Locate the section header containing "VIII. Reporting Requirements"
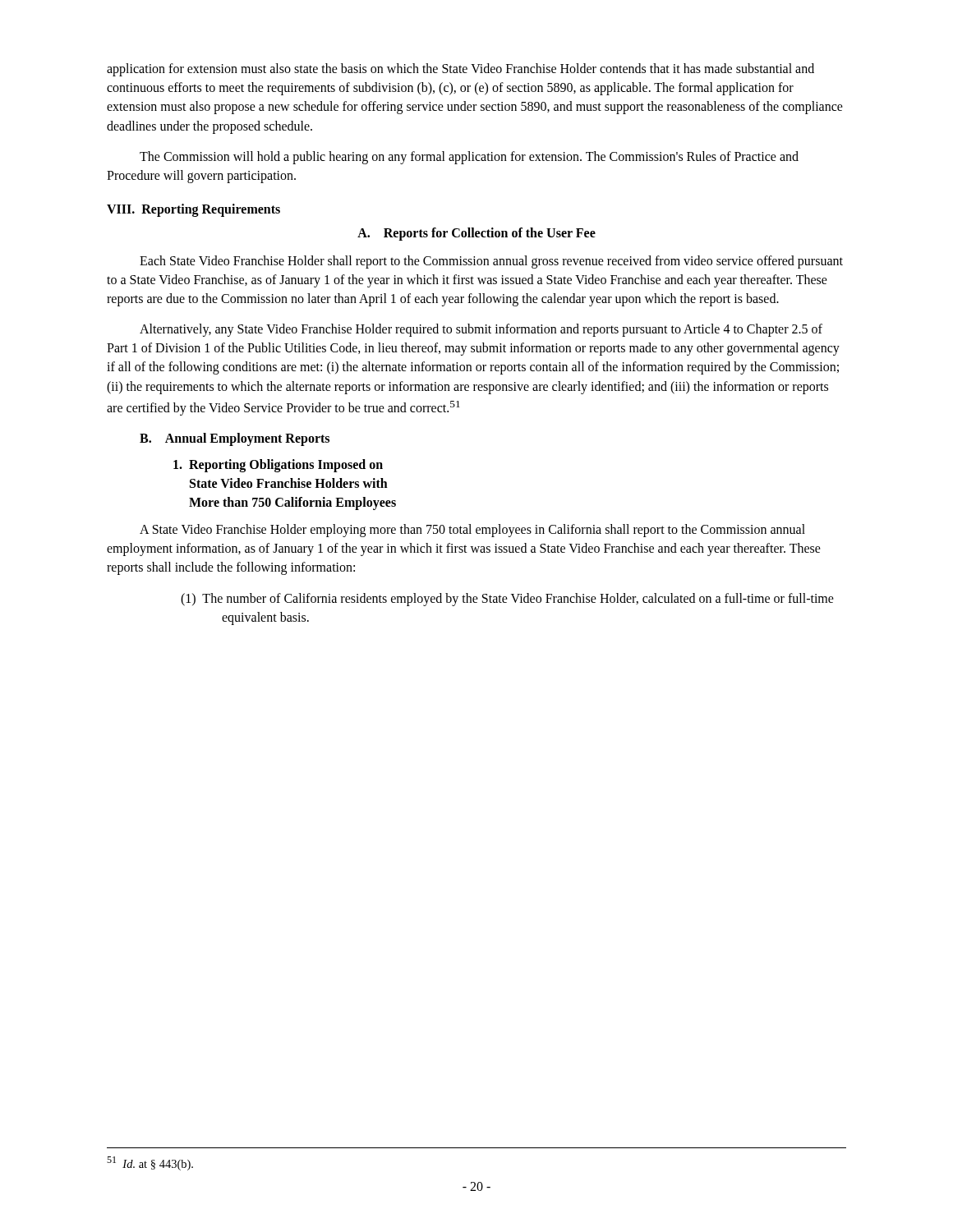953x1232 pixels. 194,209
